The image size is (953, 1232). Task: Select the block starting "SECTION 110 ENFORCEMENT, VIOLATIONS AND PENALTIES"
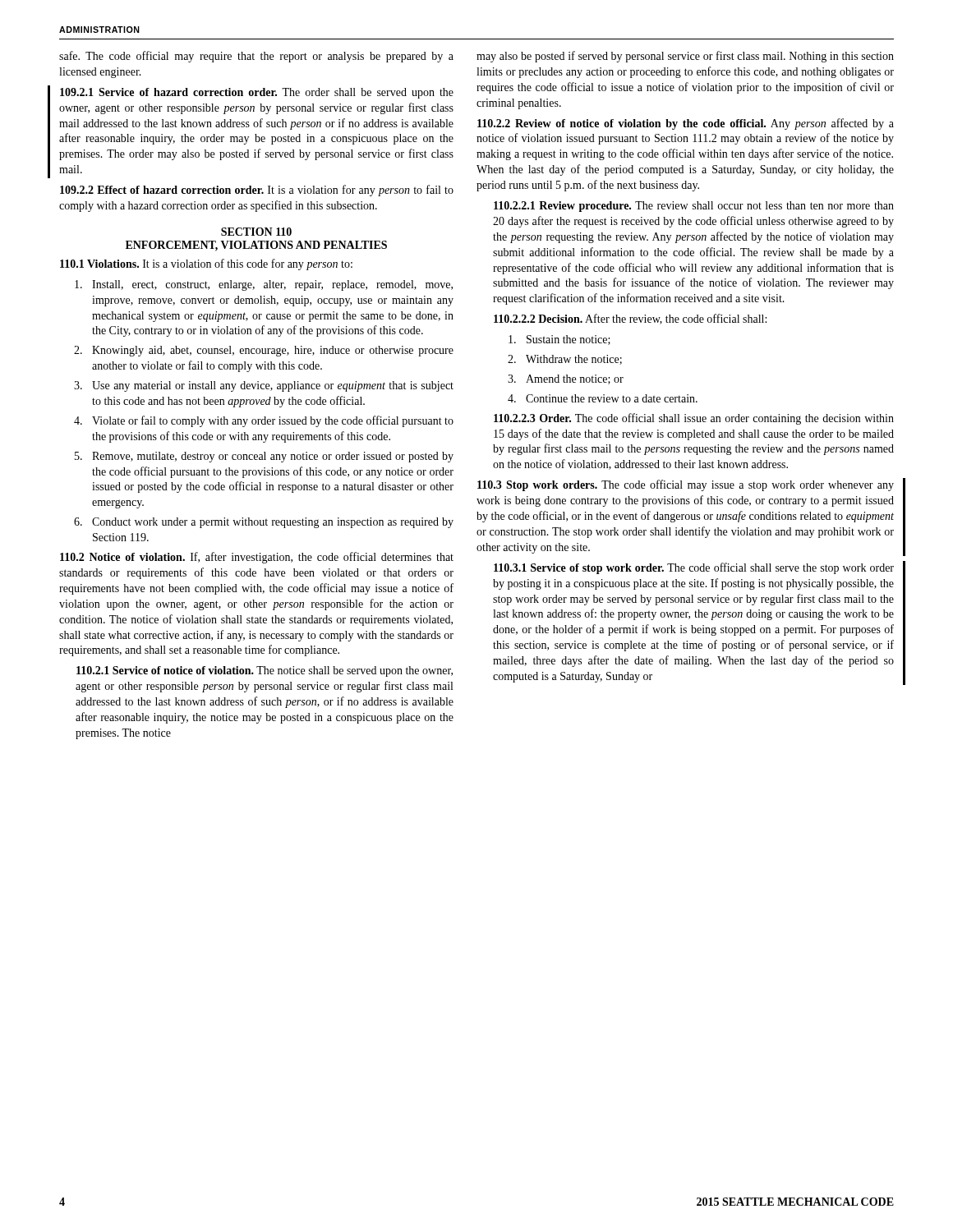(x=256, y=239)
